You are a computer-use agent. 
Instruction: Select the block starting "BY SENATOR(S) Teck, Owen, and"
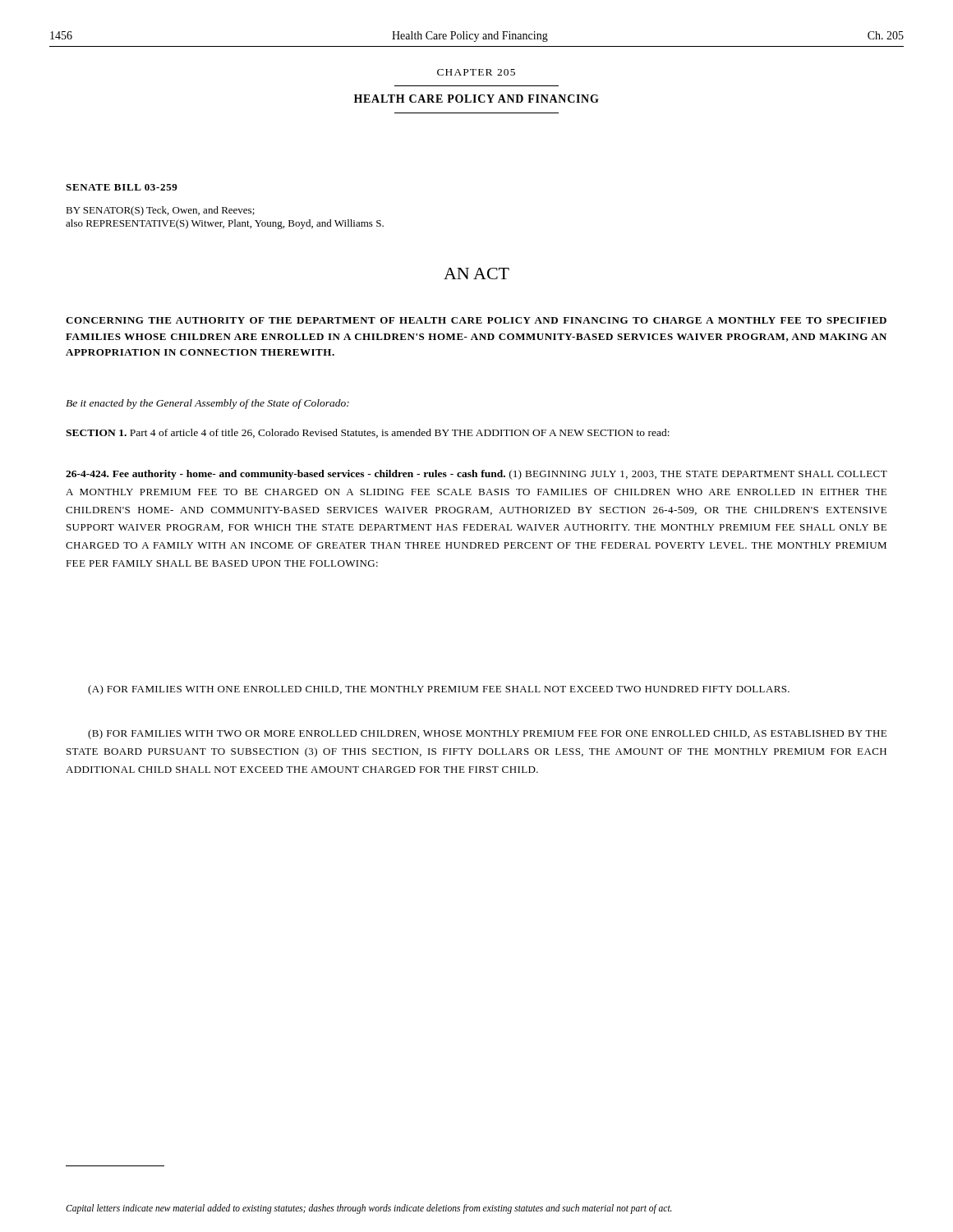click(x=225, y=217)
